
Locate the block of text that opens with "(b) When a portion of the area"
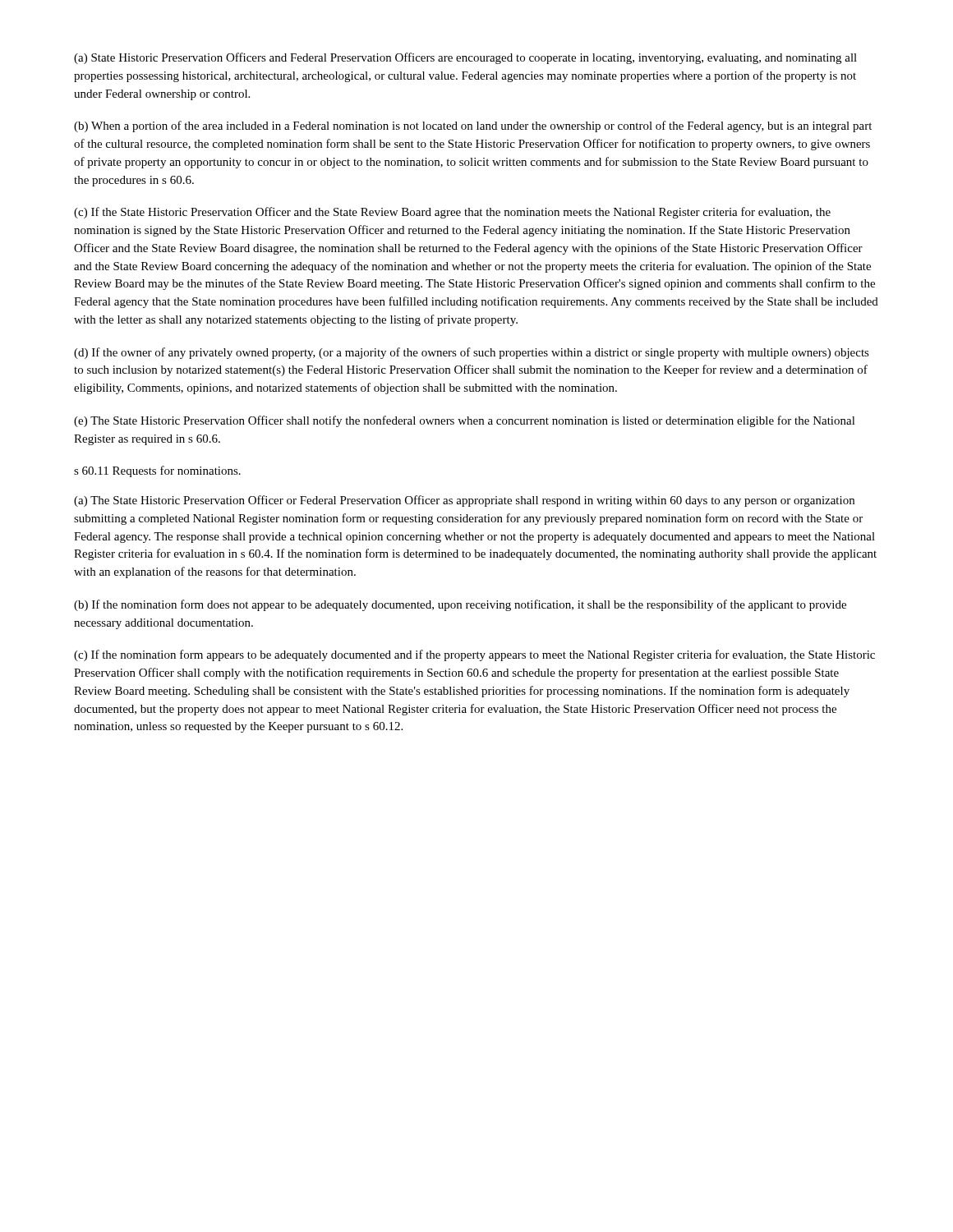point(473,153)
